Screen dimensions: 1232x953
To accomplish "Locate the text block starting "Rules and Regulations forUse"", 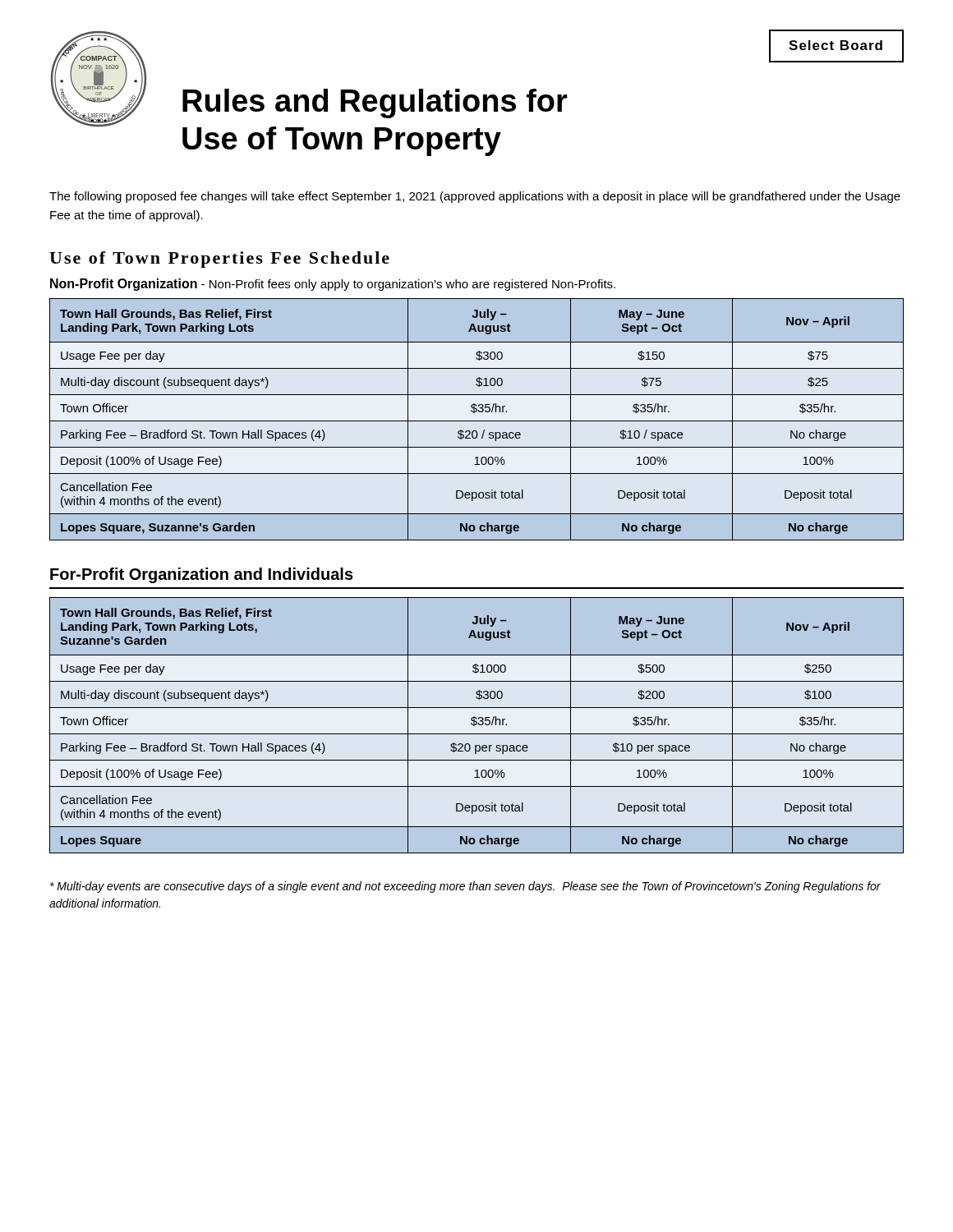I will point(542,94).
